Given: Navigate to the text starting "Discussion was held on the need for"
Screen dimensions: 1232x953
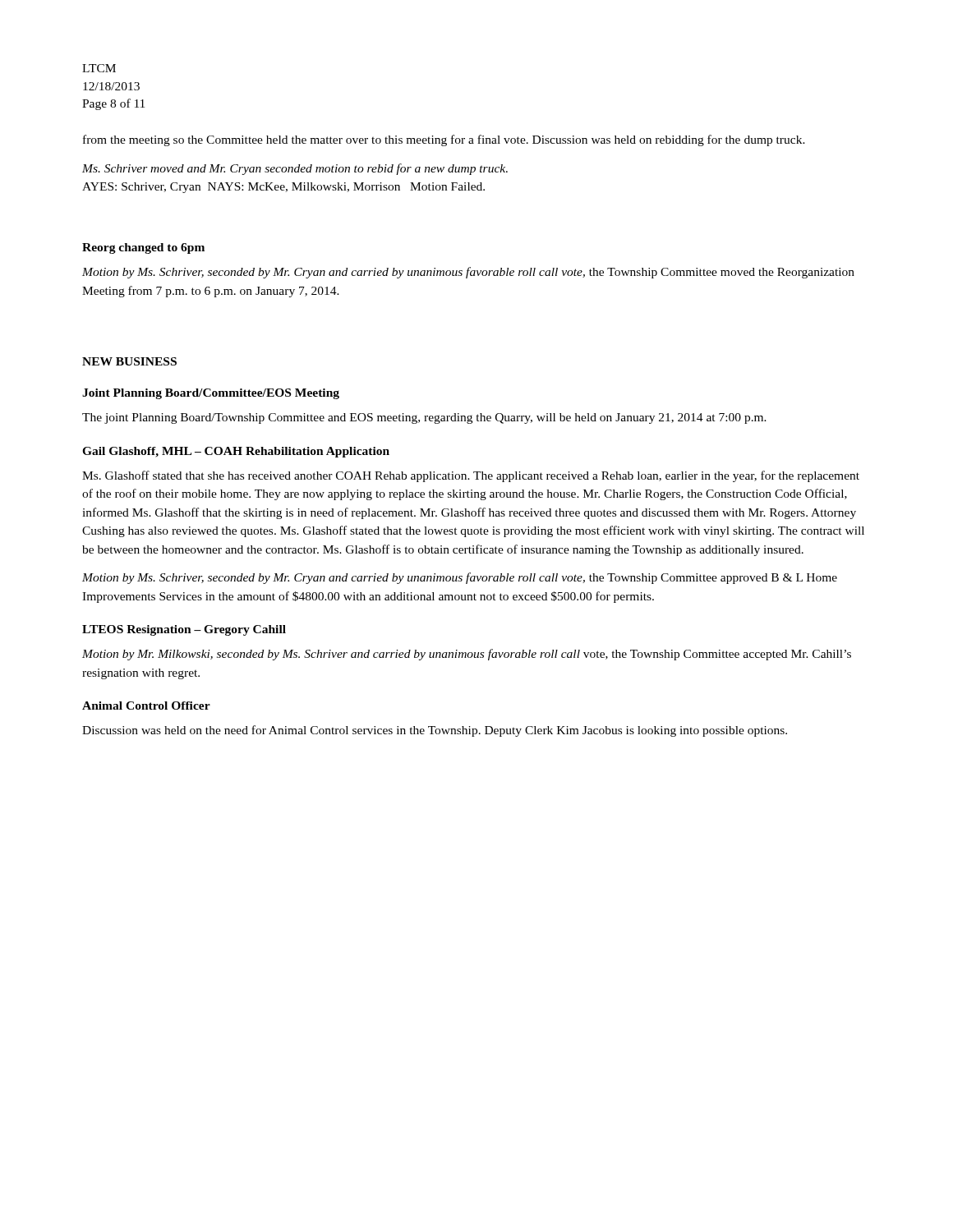Looking at the screenshot, I should tap(476, 730).
